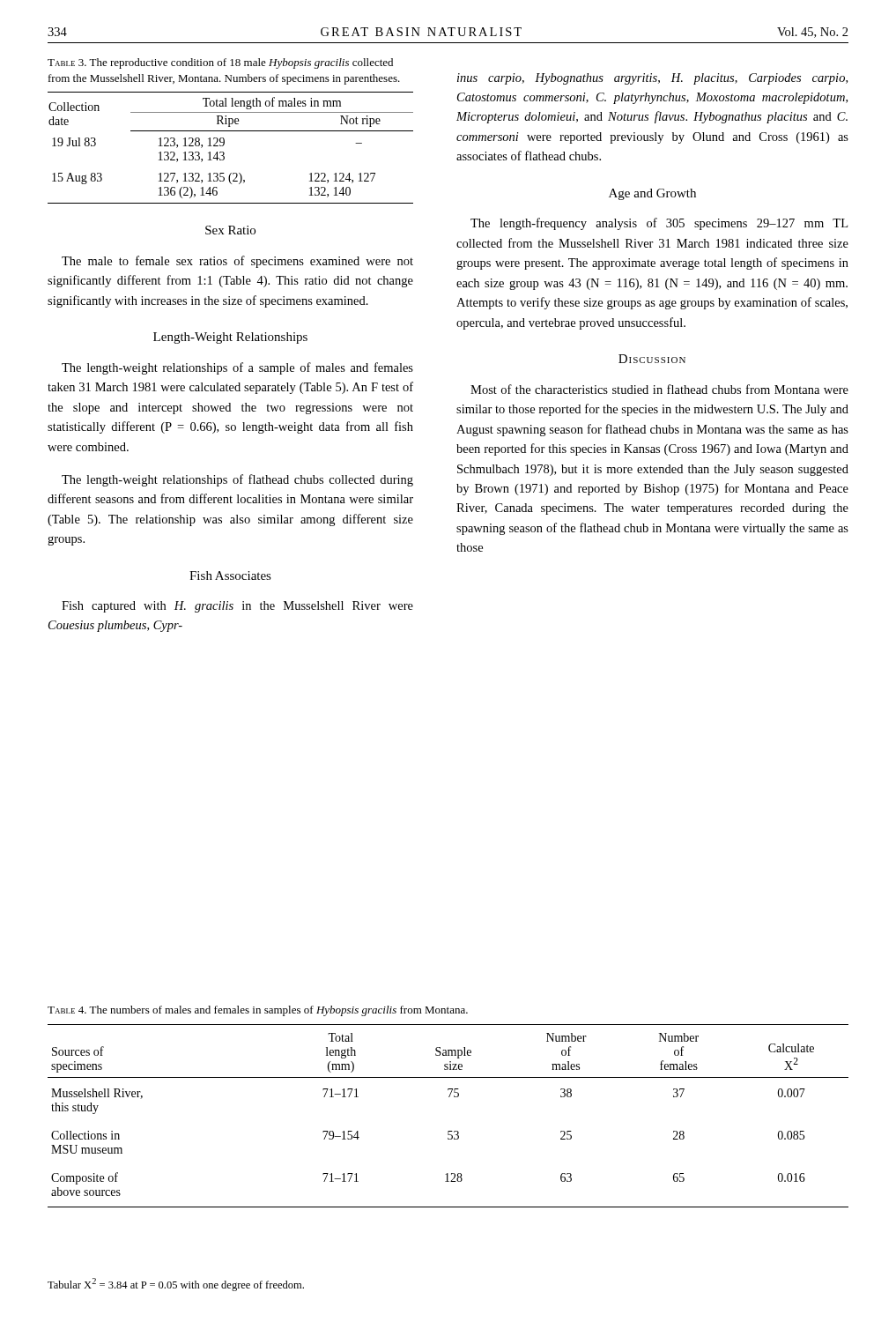Find the section header containing "Sex Ratio"

(x=230, y=230)
